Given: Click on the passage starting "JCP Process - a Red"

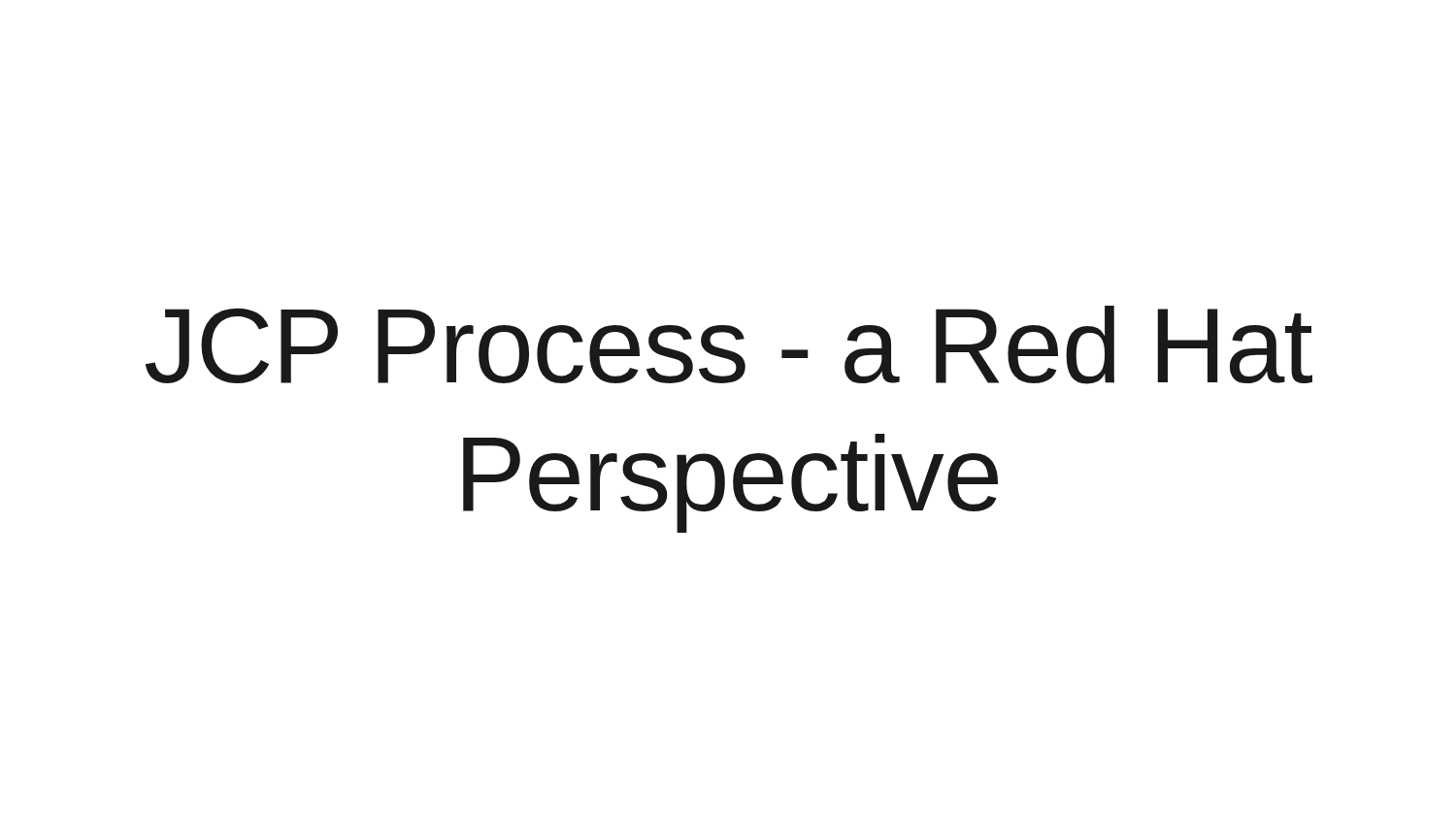Looking at the screenshot, I should click(728, 410).
